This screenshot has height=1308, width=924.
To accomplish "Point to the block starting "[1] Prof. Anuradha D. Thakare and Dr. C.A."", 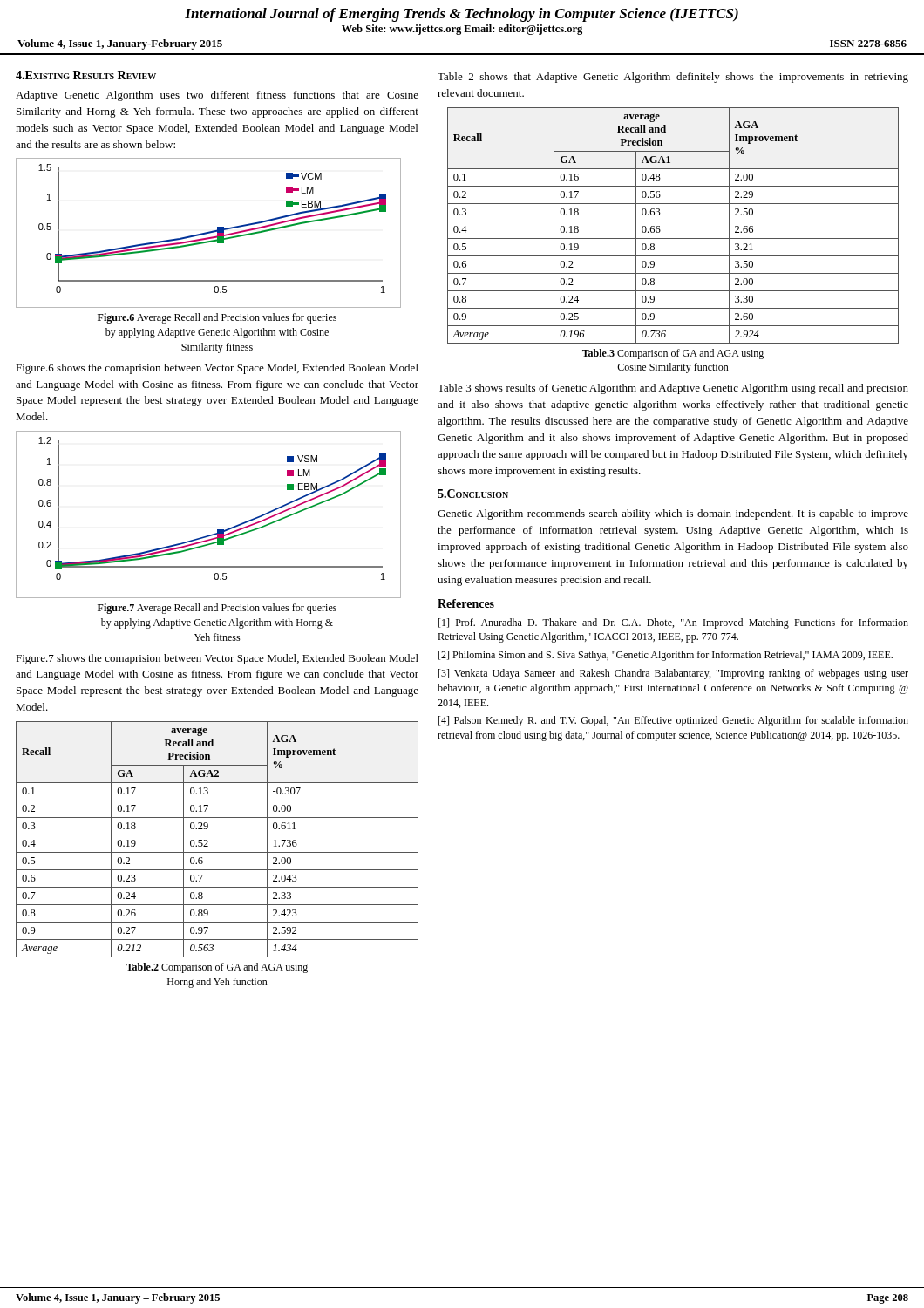I will (x=673, y=630).
